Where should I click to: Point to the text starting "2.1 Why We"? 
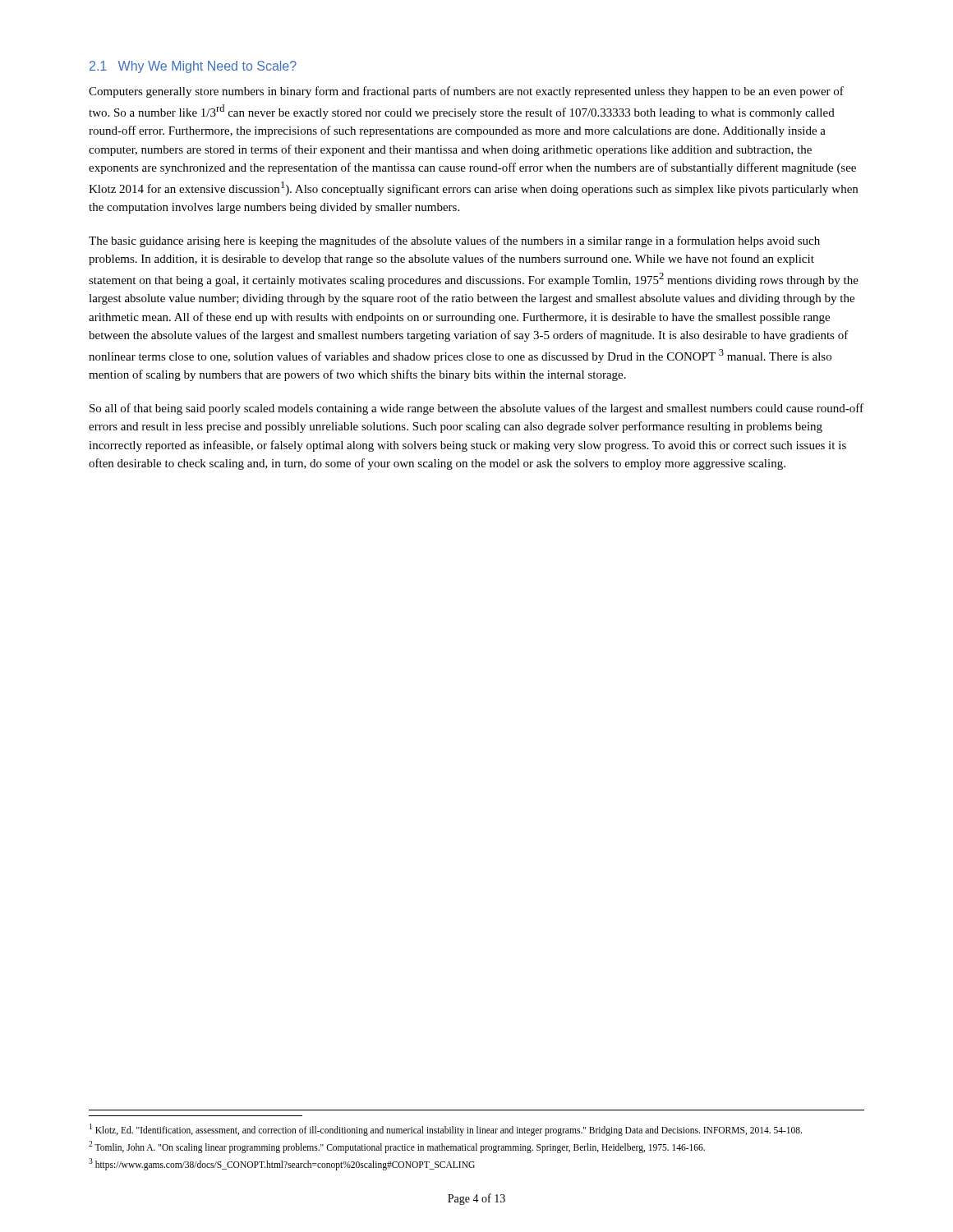pyautogui.click(x=193, y=66)
